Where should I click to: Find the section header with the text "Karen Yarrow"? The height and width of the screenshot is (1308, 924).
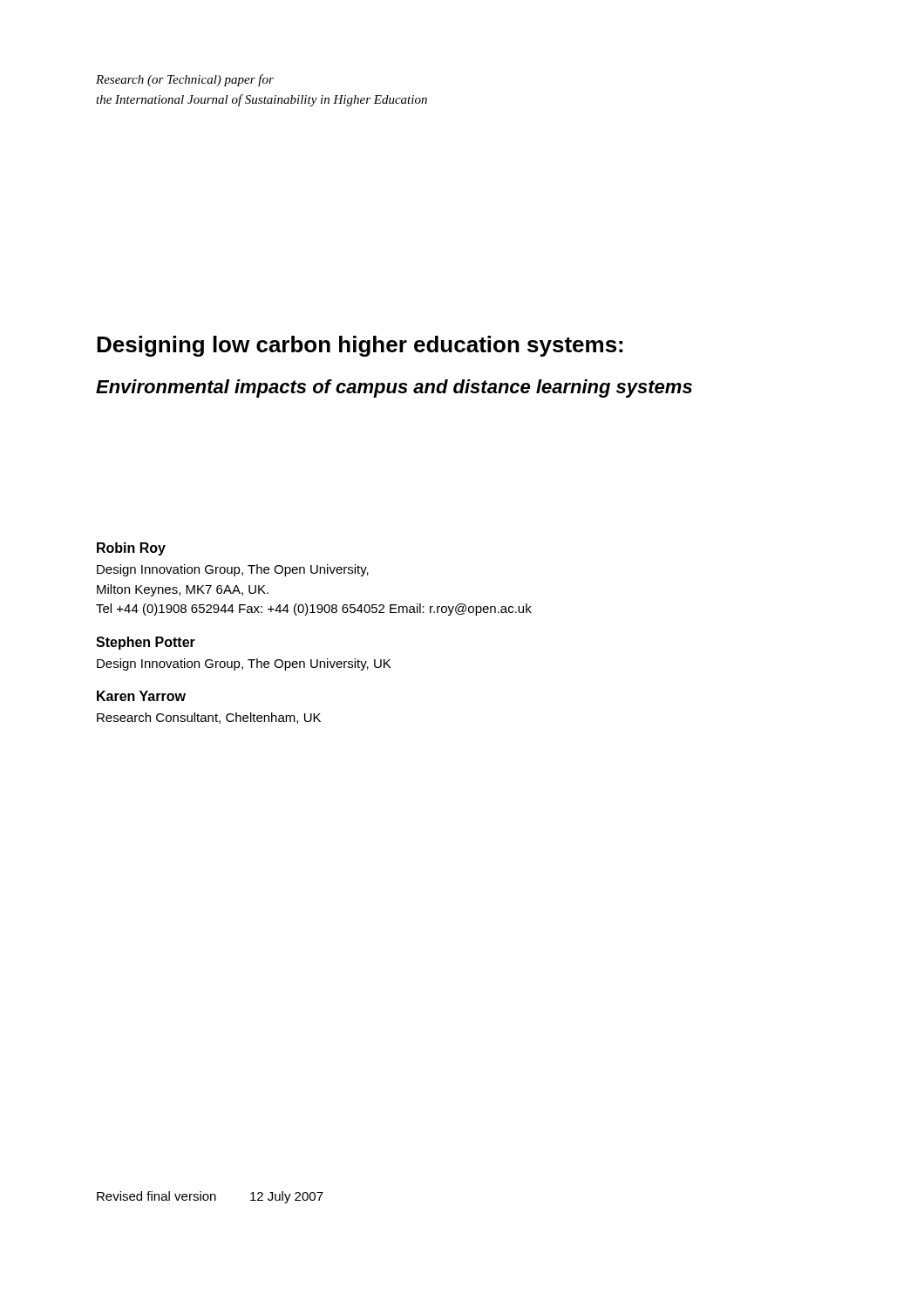coord(141,696)
